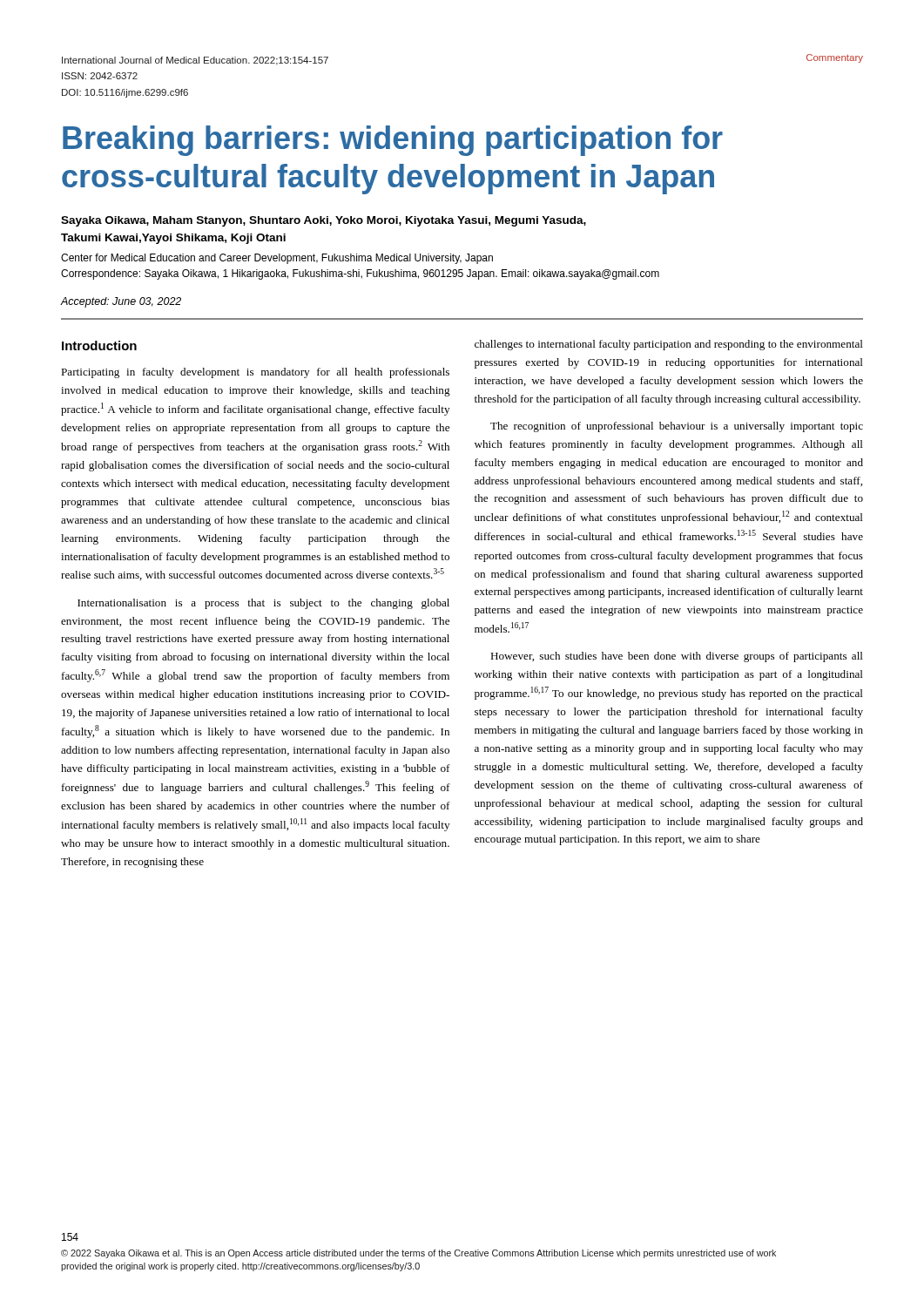Click on the block starting "Breaking barriers: widening participation forcross-cultural faculty development in"

(462, 158)
